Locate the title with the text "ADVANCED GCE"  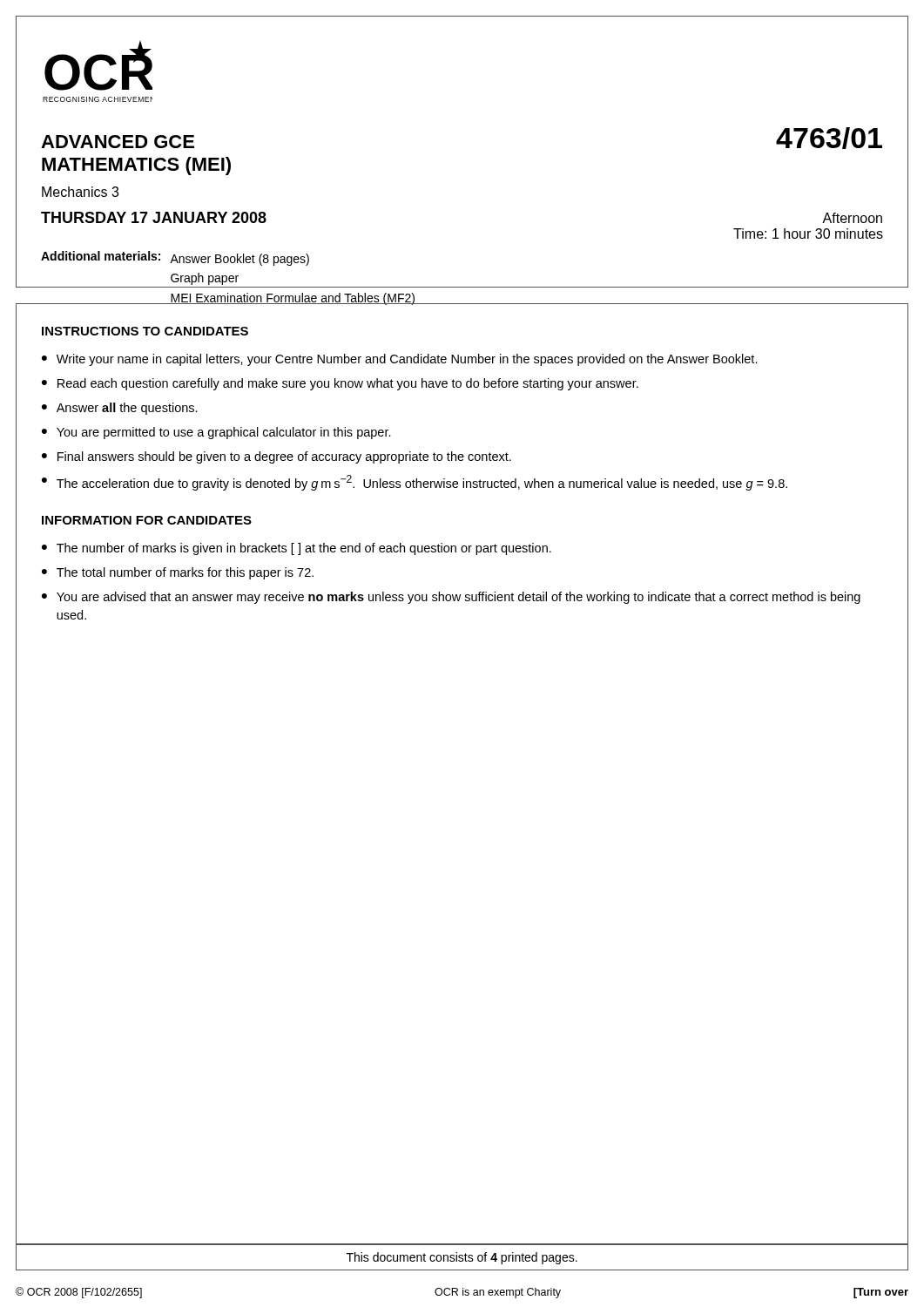pyautogui.click(x=118, y=142)
